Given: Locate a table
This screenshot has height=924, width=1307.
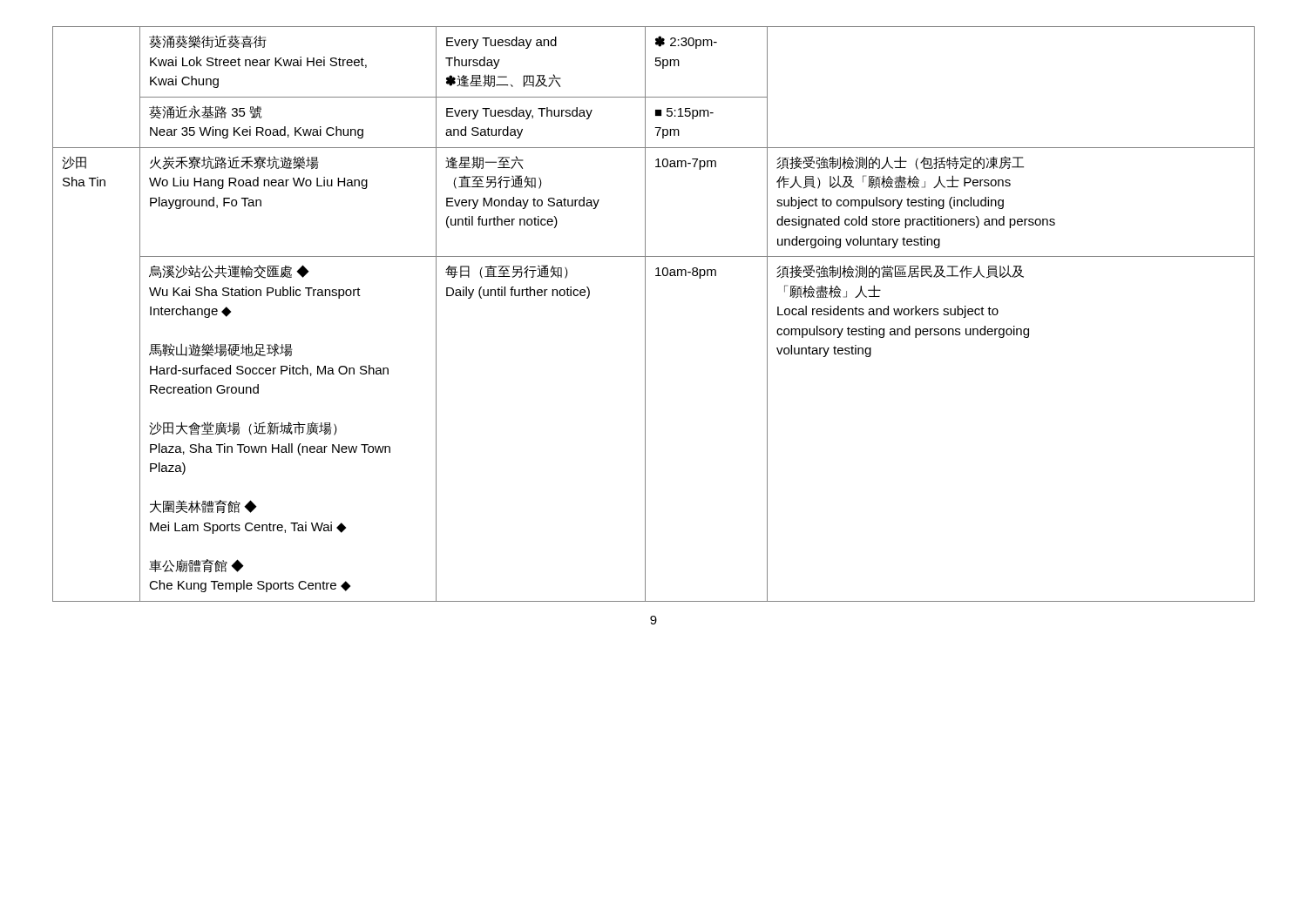Looking at the screenshot, I should 654,314.
